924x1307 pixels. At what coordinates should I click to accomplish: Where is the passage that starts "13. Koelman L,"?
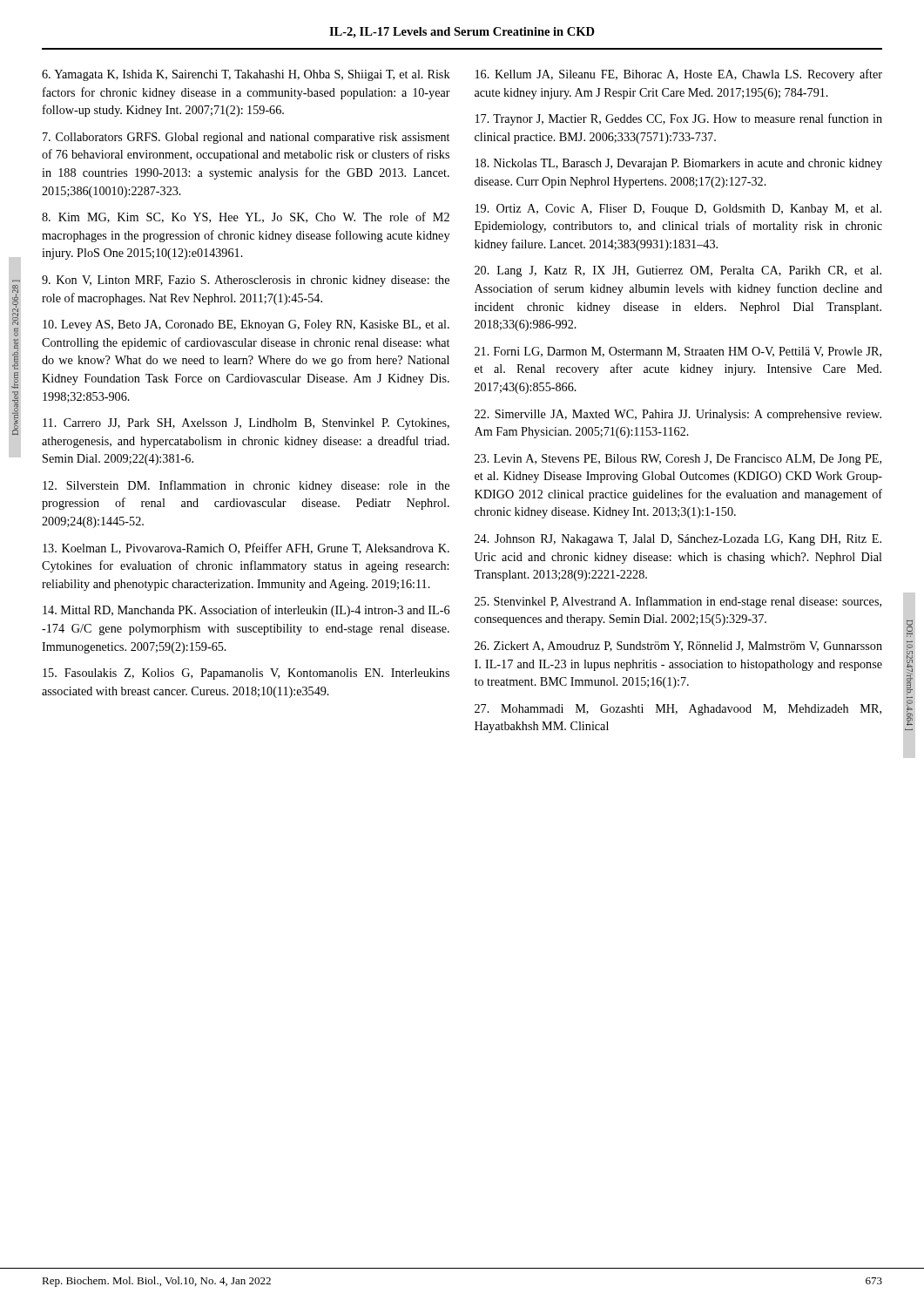[246, 566]
